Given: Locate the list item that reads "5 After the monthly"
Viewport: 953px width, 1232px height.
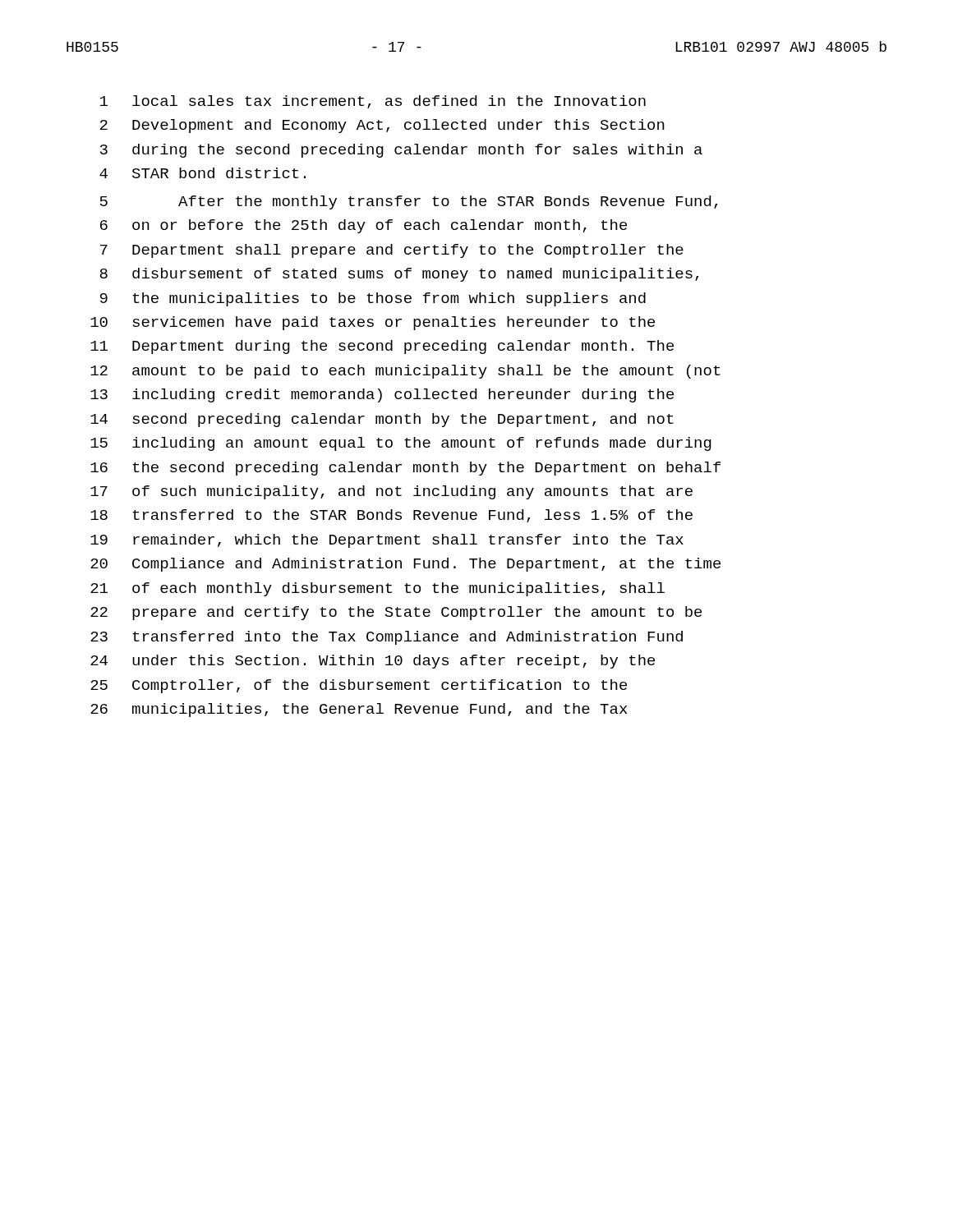Looking at the screenshot, I should pos(476,202).
